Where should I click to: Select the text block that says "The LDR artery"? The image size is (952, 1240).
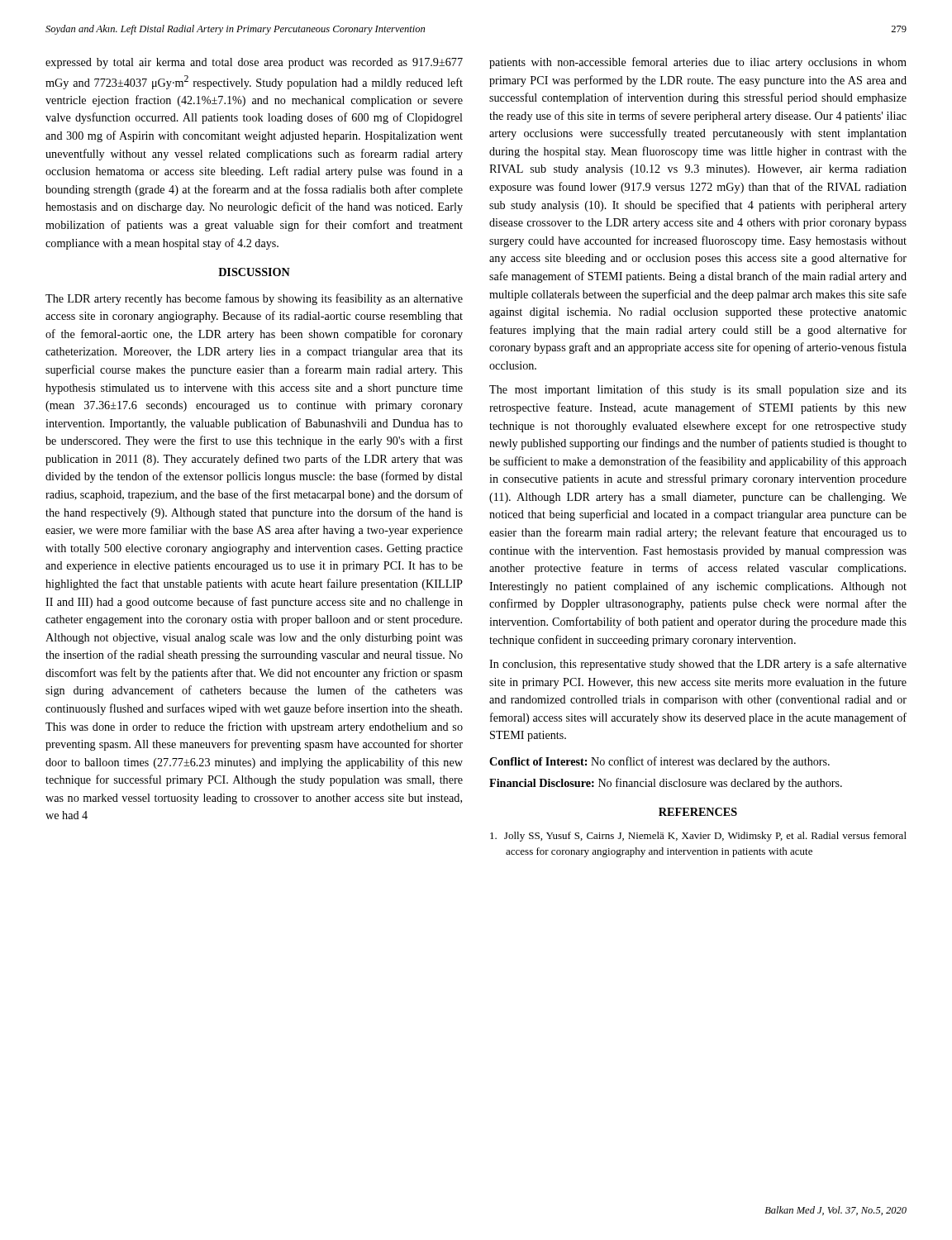pyautogui.click(x=254, y=557)
